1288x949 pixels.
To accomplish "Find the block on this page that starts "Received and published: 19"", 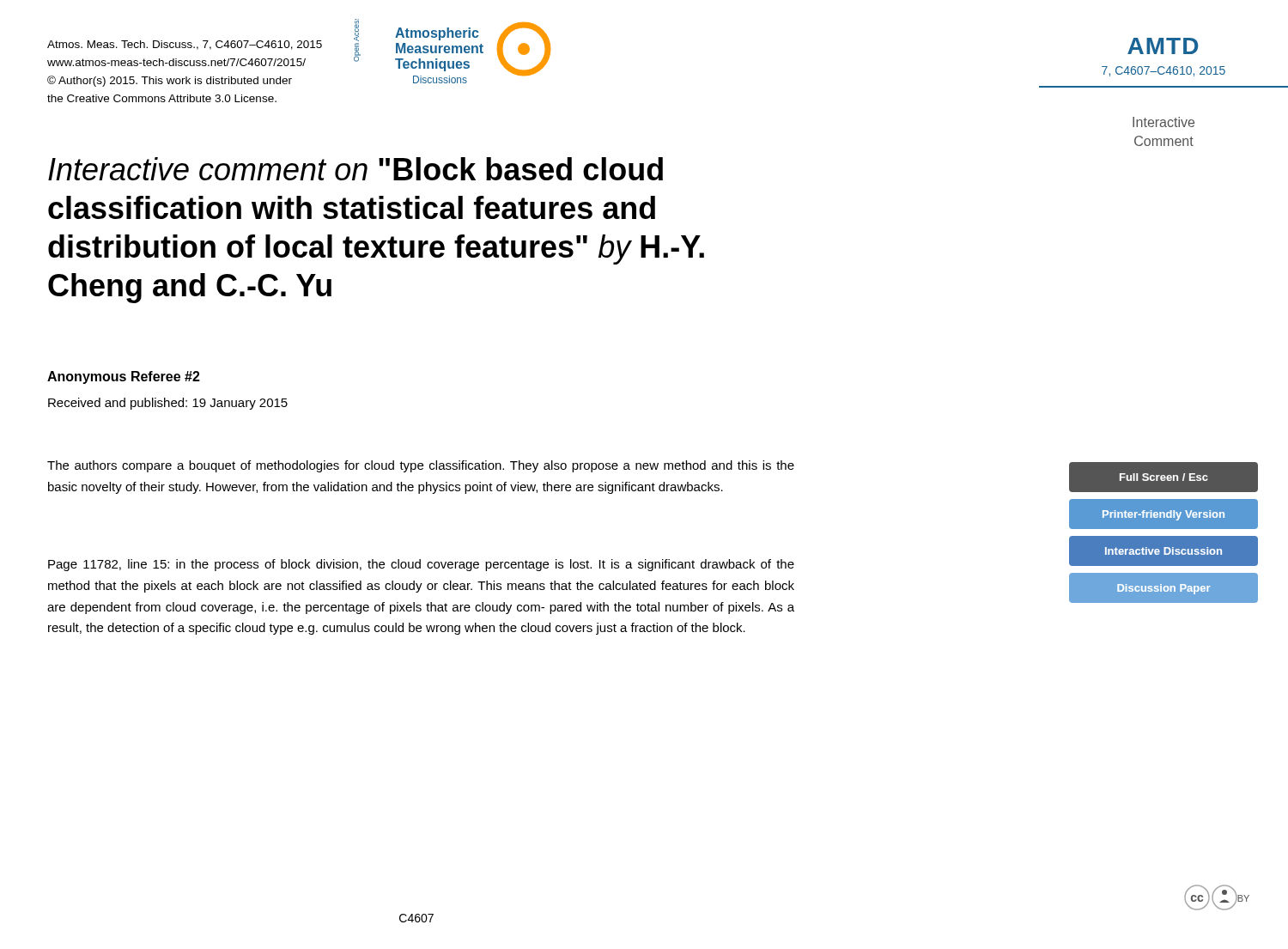I will pos(168,402).
